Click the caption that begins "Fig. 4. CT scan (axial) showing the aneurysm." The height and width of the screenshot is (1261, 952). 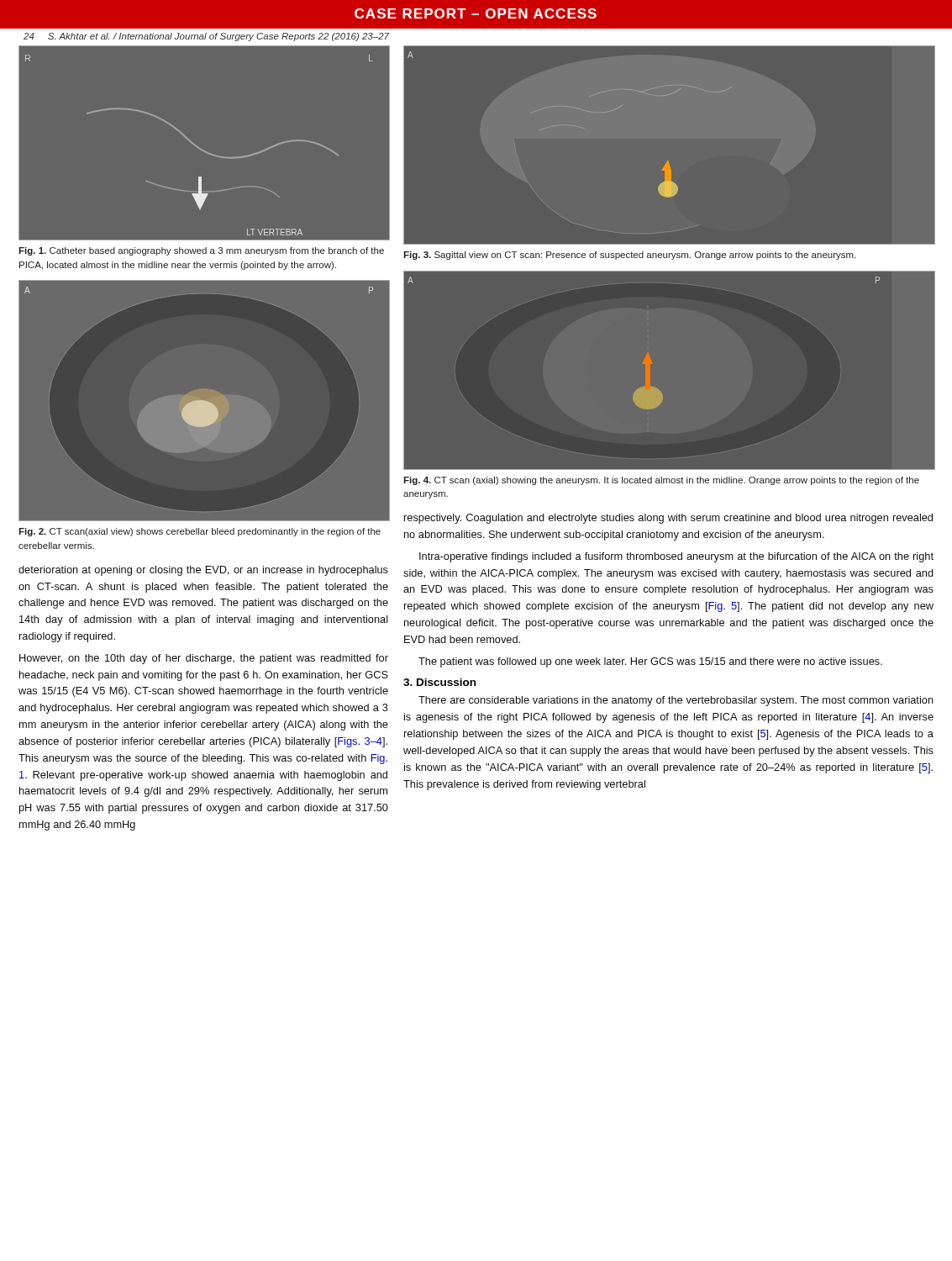point(661,487)
